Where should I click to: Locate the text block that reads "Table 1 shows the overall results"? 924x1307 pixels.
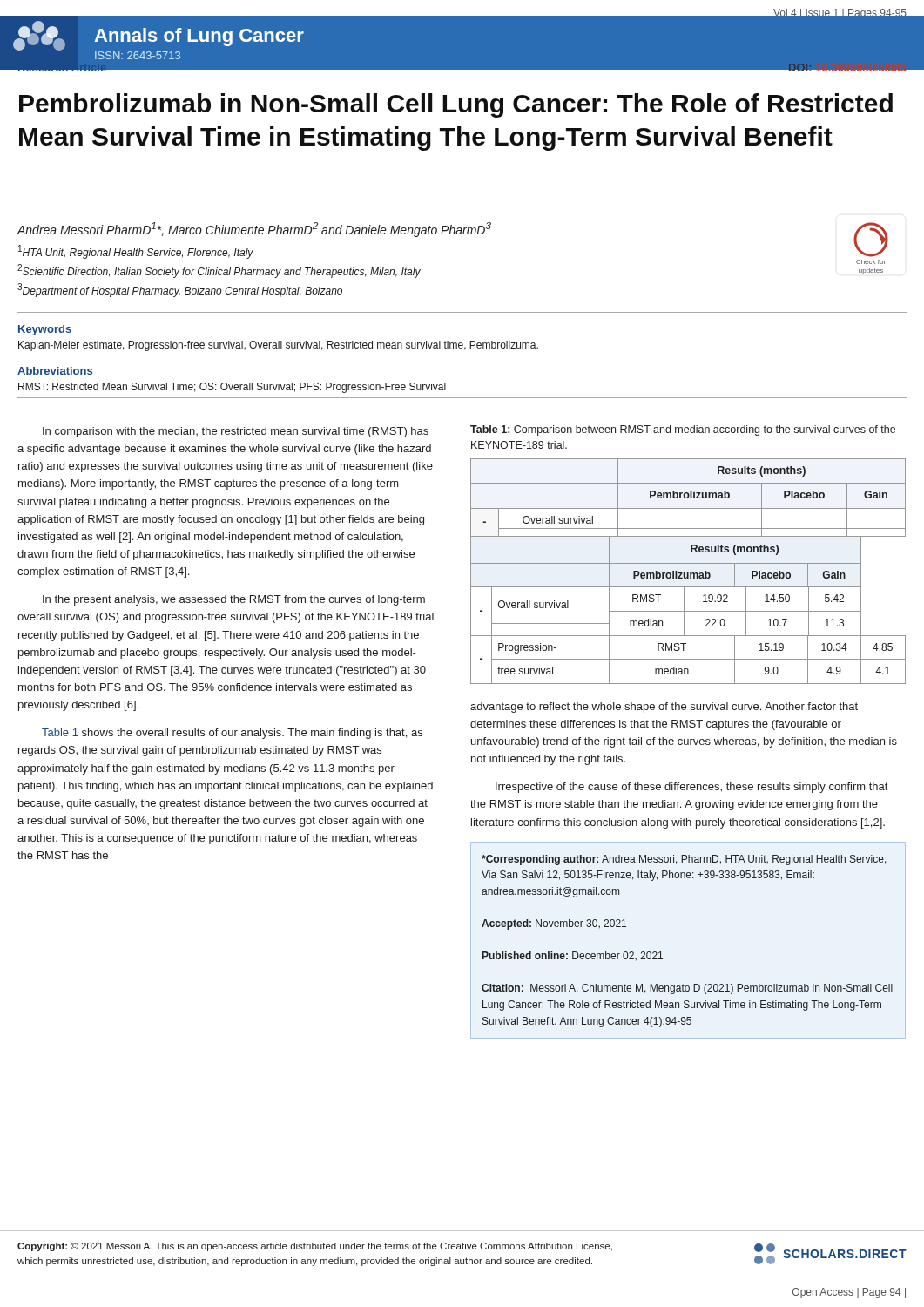tap(225, 794)
